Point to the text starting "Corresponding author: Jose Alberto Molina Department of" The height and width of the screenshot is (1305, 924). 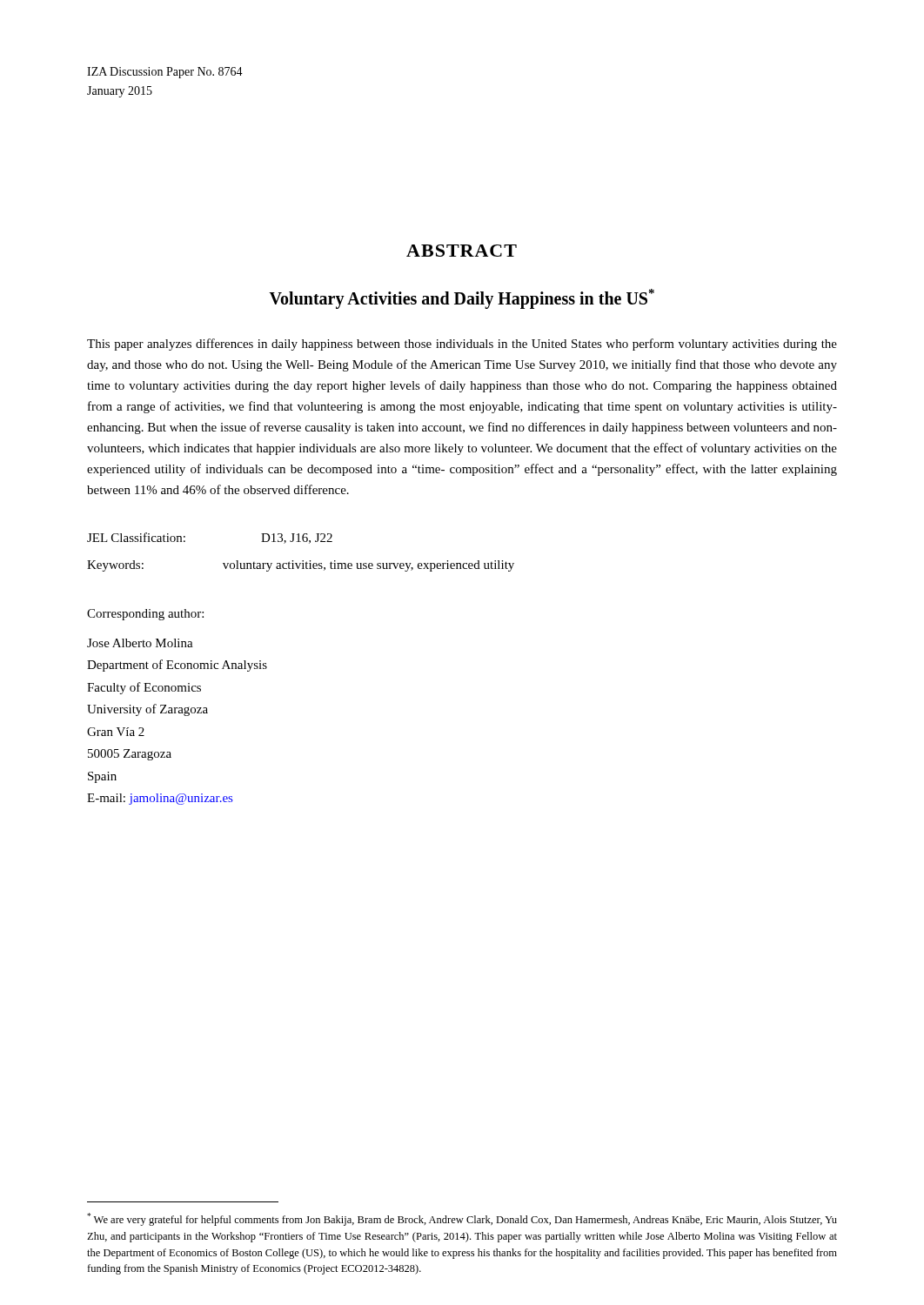145,615
